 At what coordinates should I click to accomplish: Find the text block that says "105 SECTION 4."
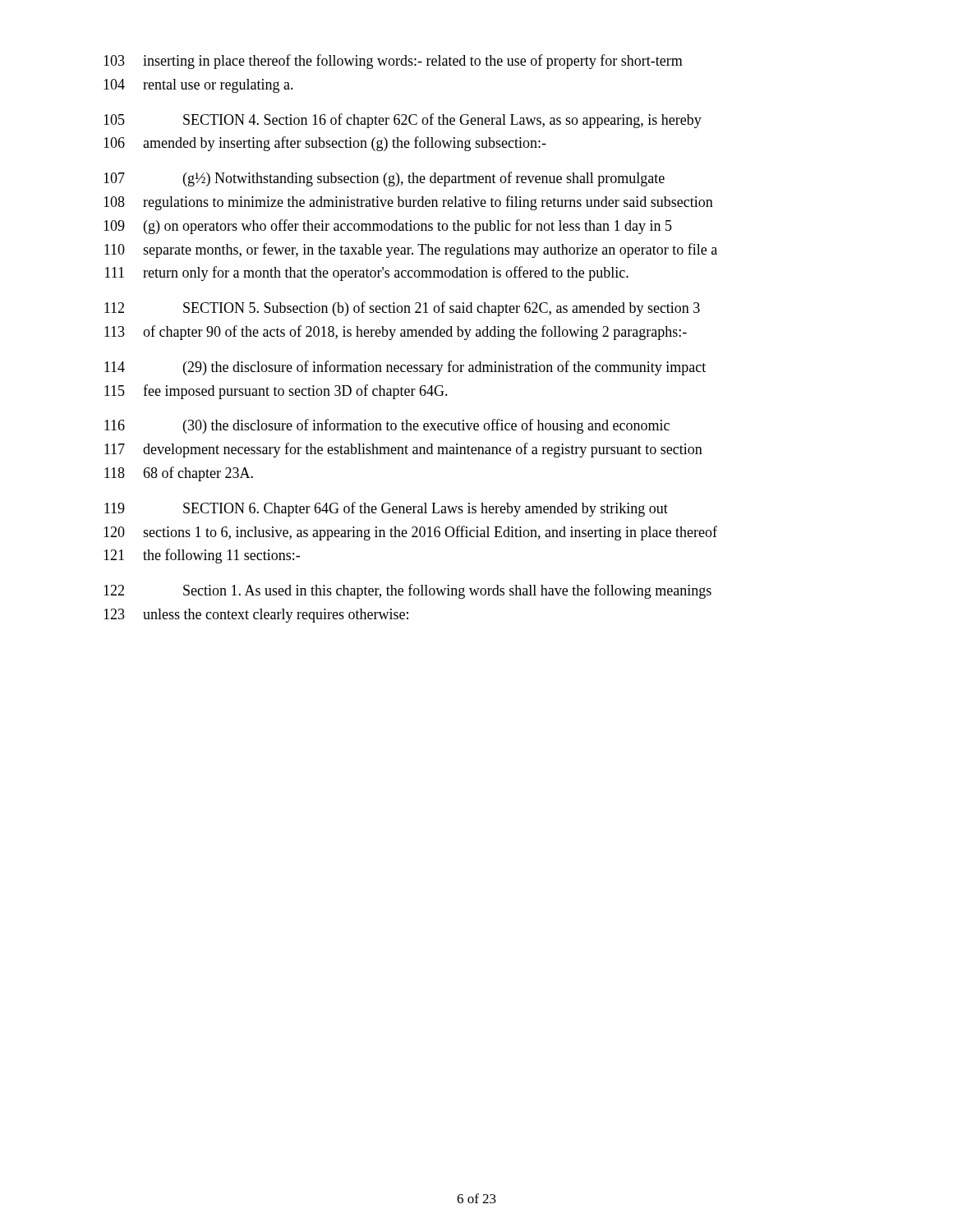476,132
